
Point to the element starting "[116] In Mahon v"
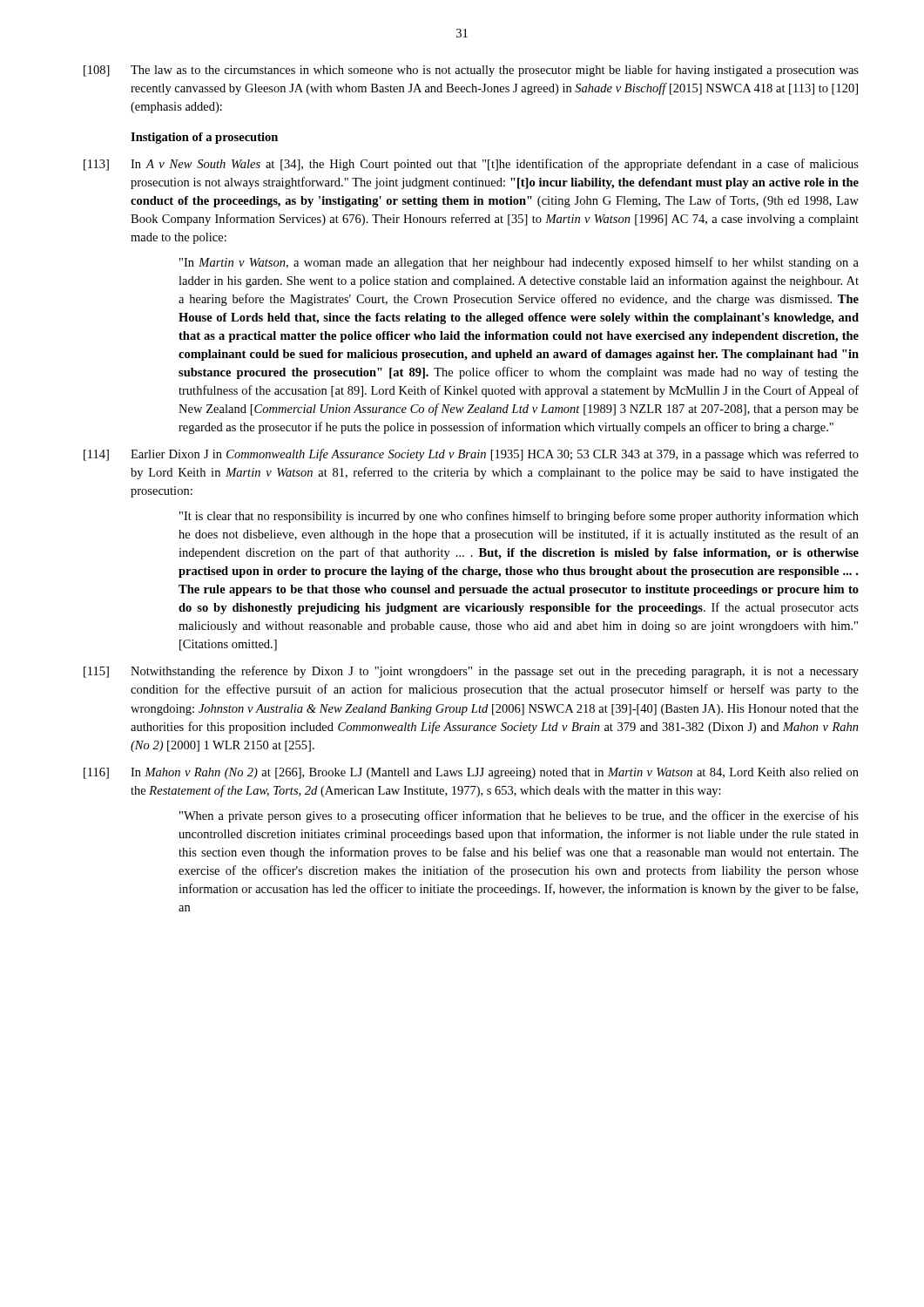click(471, 781)
